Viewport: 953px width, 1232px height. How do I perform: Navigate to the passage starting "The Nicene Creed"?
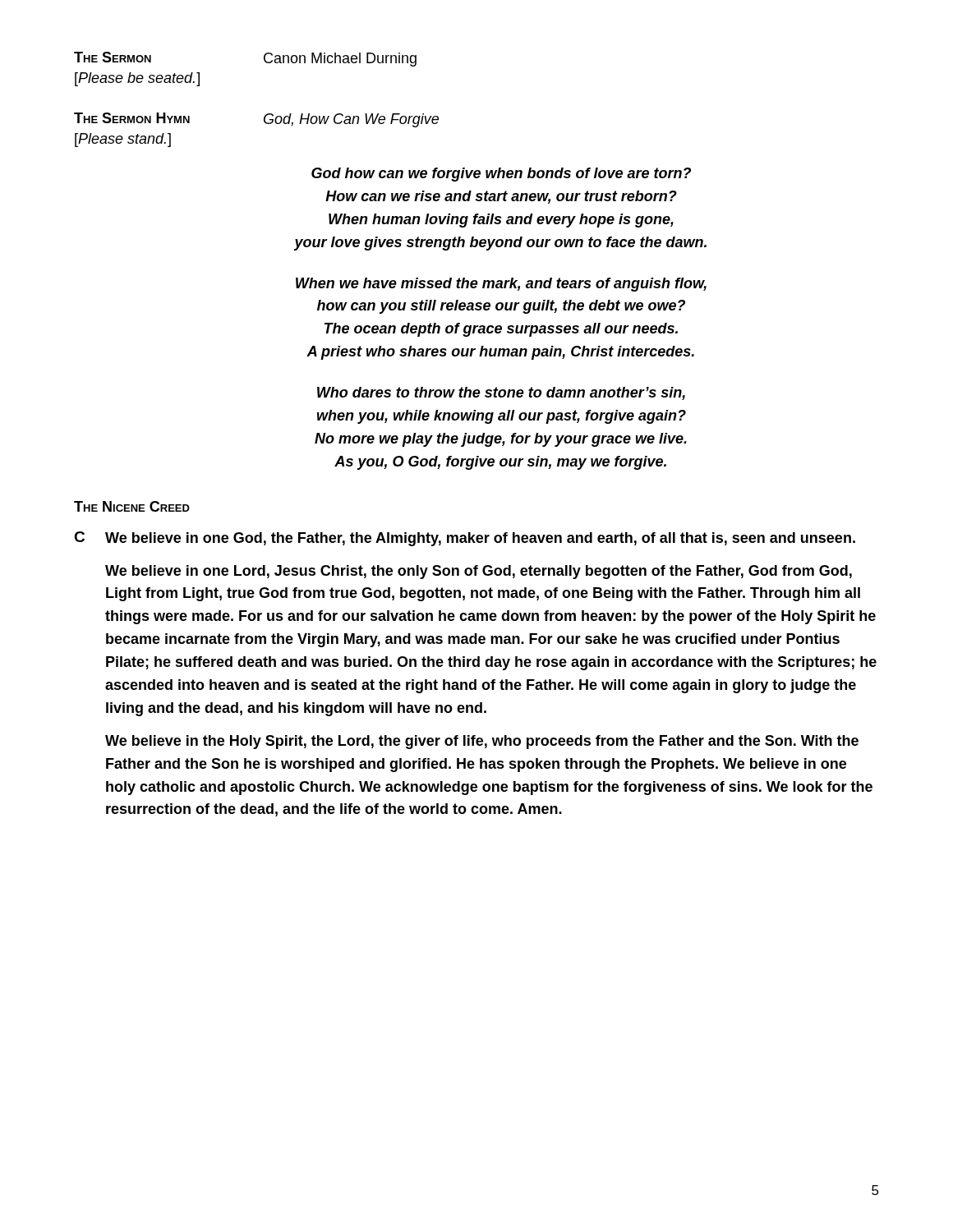coord(132,507)
